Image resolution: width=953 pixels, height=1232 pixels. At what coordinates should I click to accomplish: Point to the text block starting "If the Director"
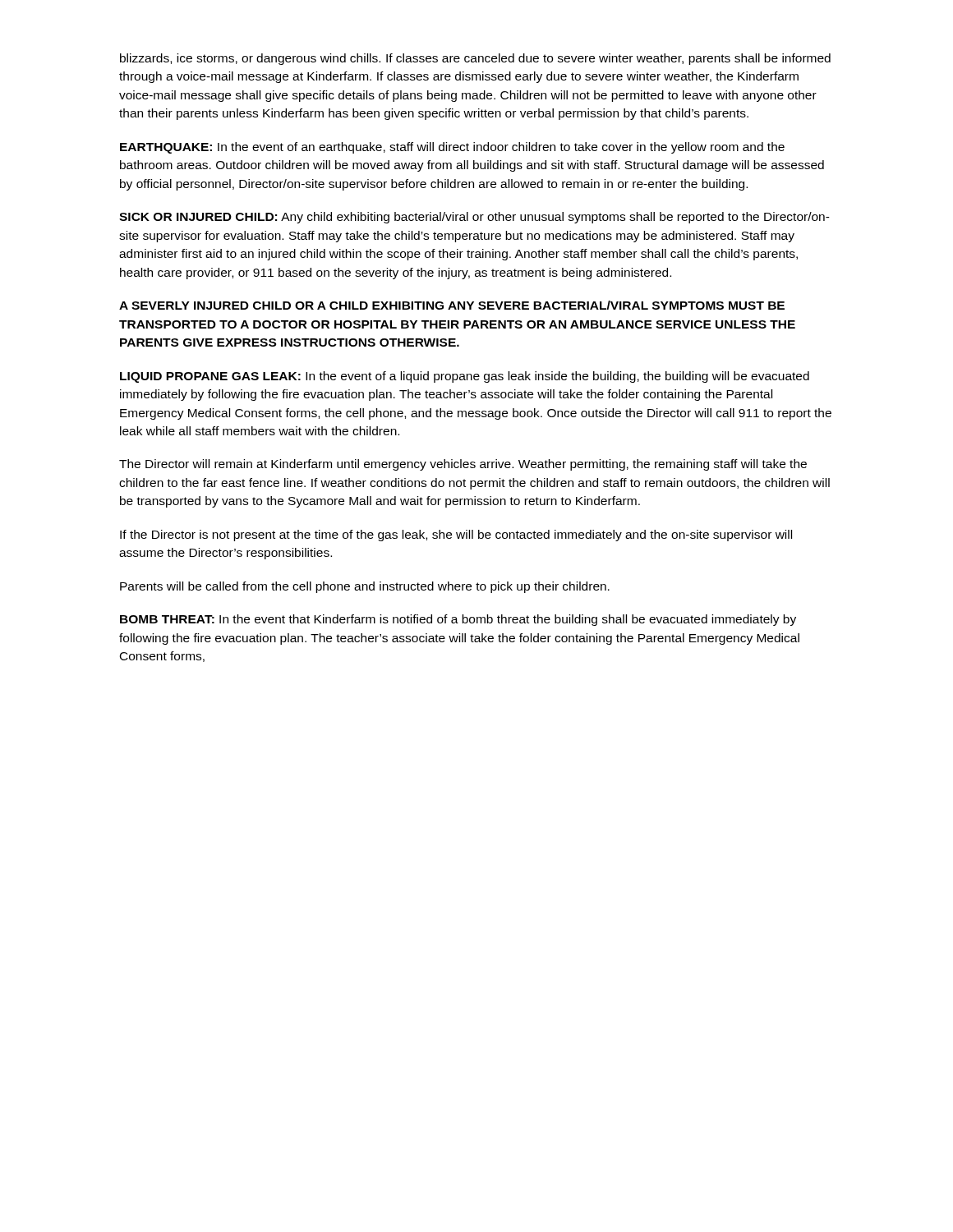coord(456,543)
